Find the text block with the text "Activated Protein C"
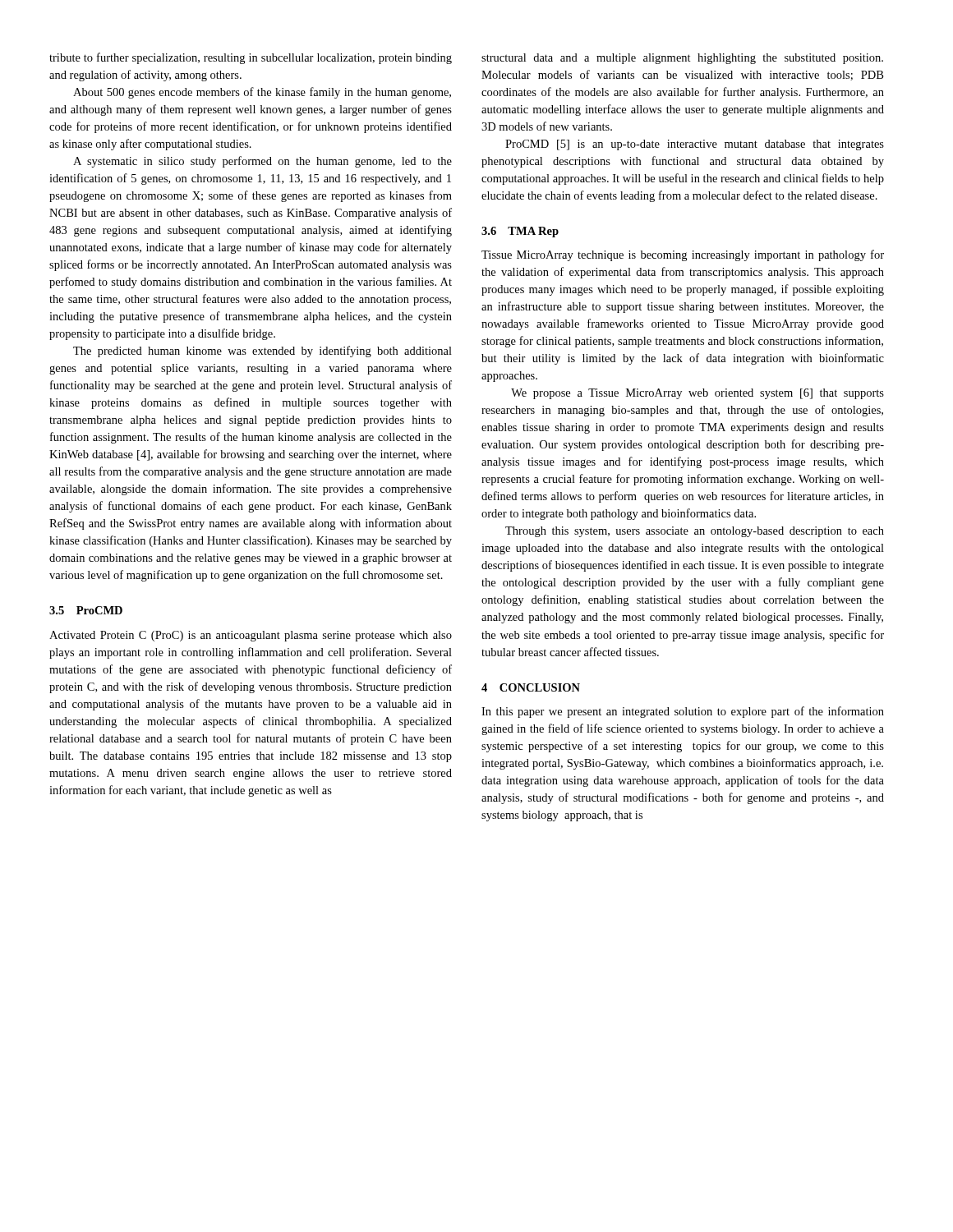Image resolution: width=953 pixels, height=1232 pixels. point(251,713)
